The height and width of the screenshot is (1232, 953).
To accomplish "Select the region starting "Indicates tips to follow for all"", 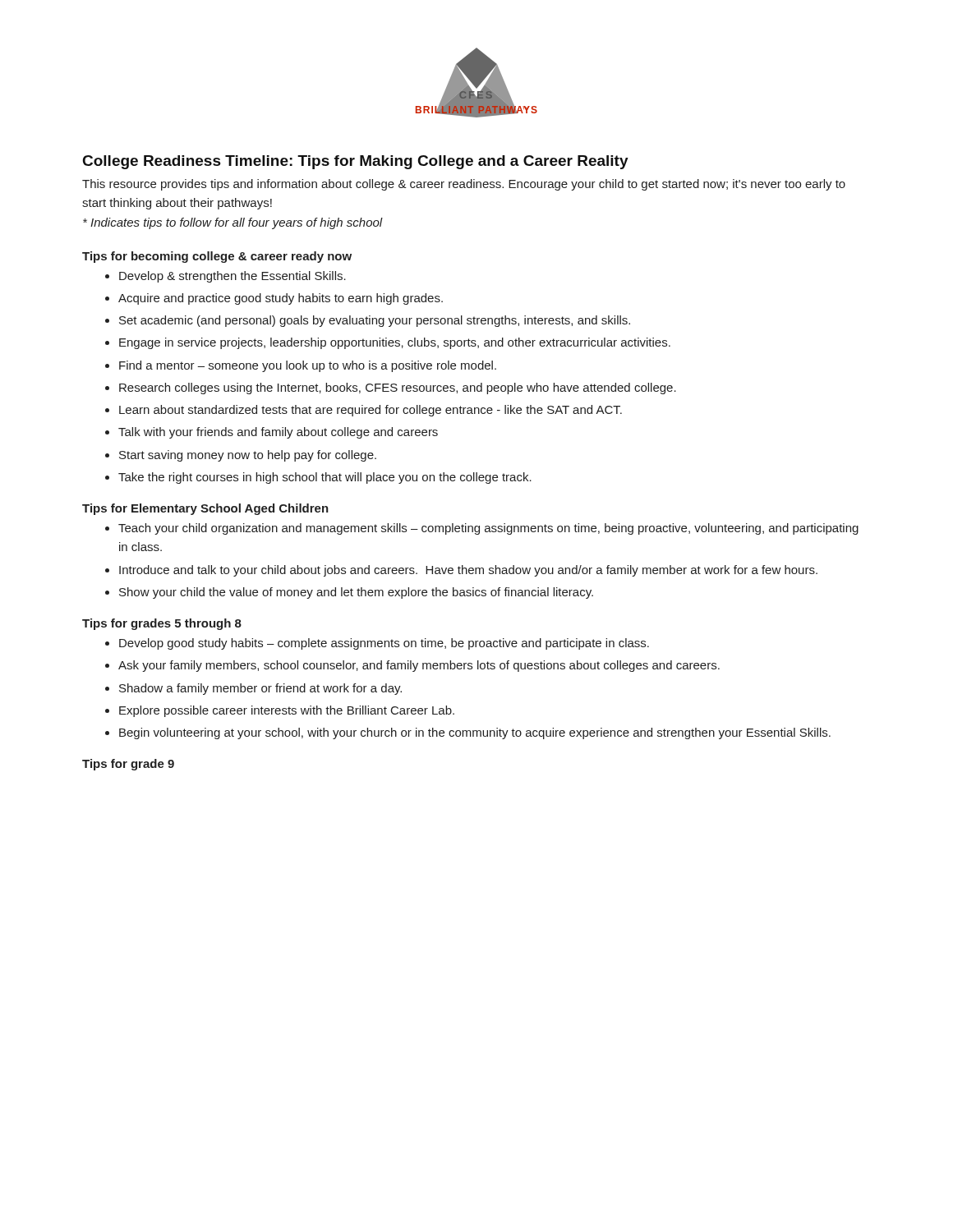I will (x=233, y=223).
